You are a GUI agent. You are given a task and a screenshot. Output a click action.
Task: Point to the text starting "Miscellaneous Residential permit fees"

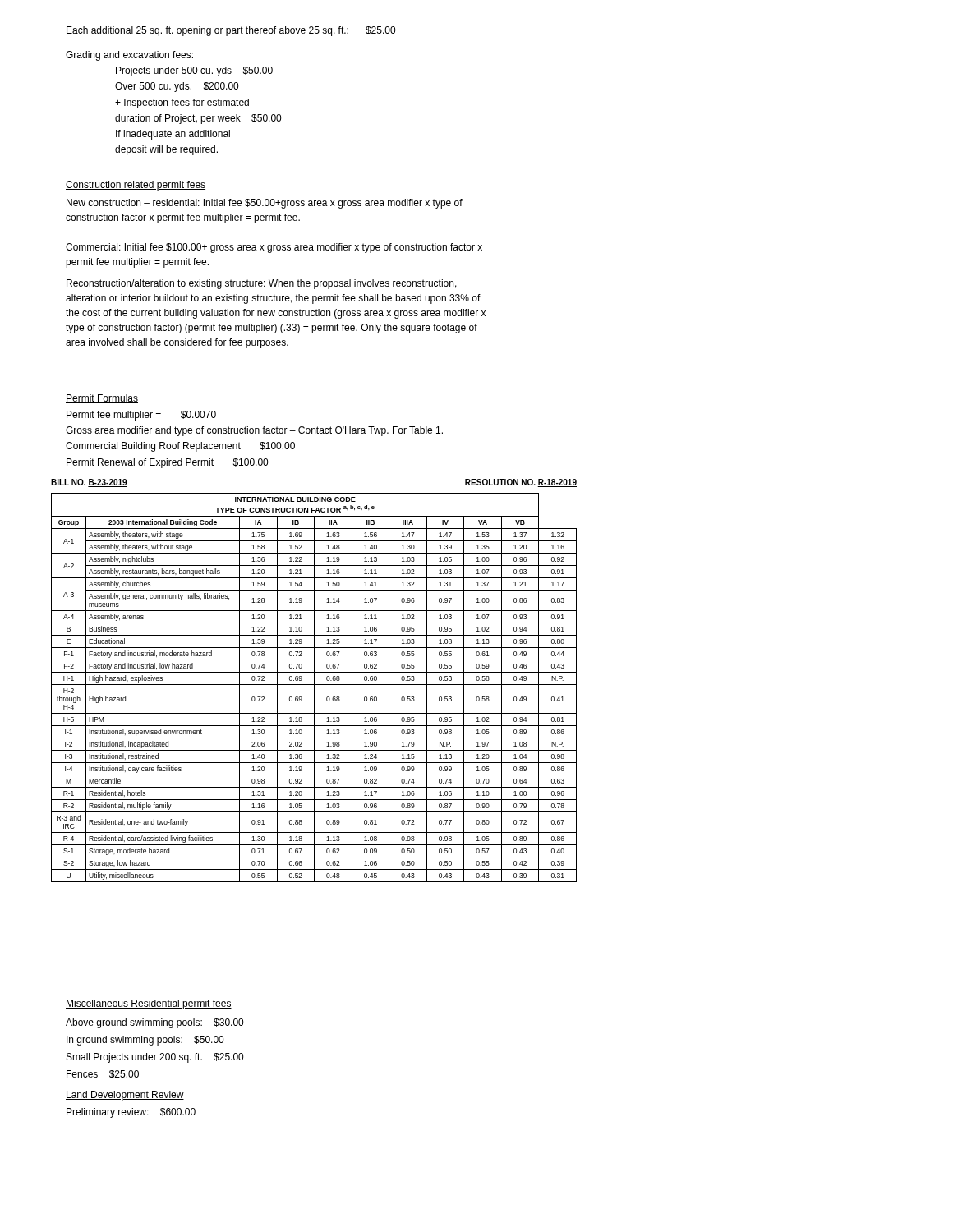click(x=148, y=1004)
